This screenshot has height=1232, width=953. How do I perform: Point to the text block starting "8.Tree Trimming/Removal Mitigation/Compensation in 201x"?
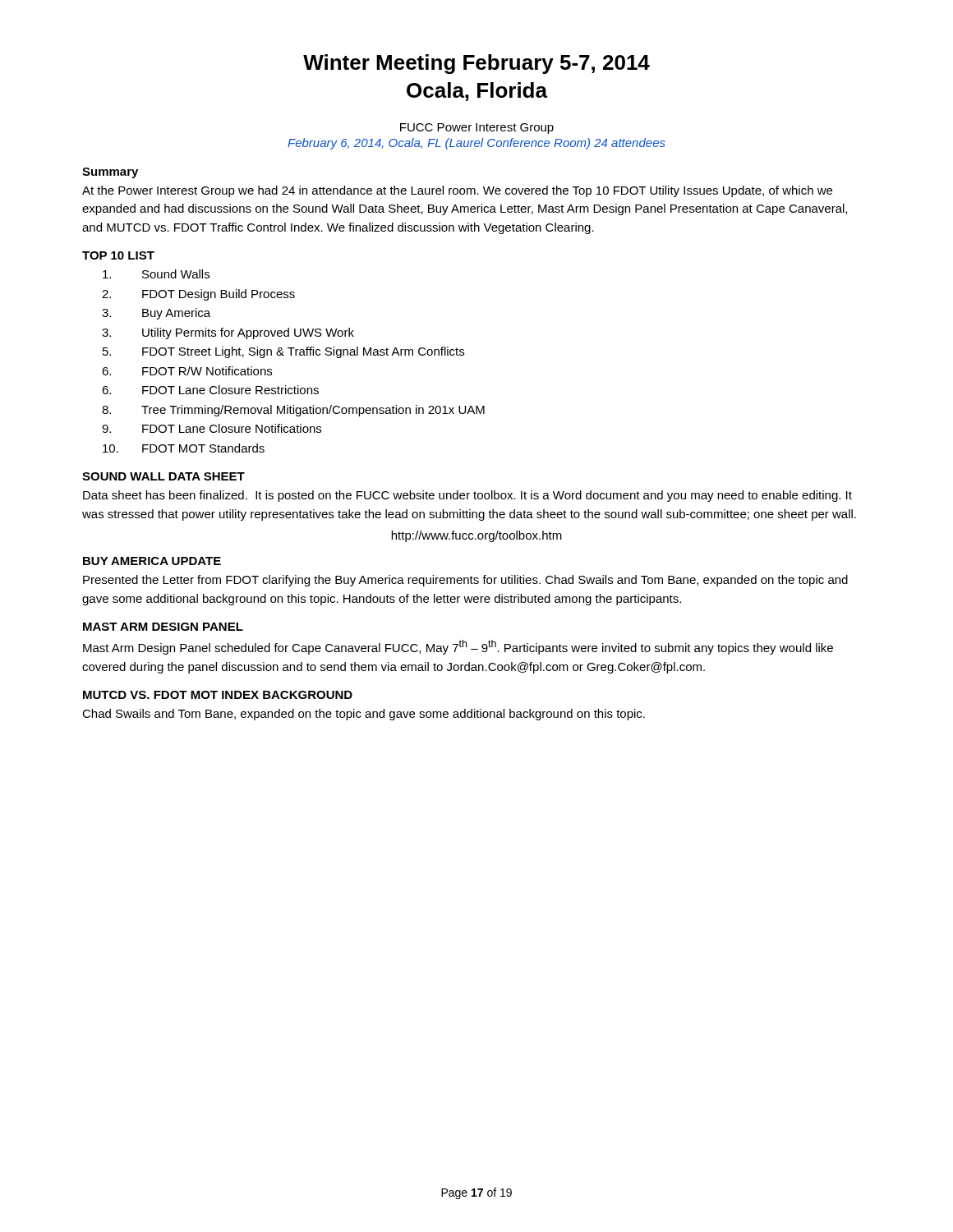[x=476, y=410]
